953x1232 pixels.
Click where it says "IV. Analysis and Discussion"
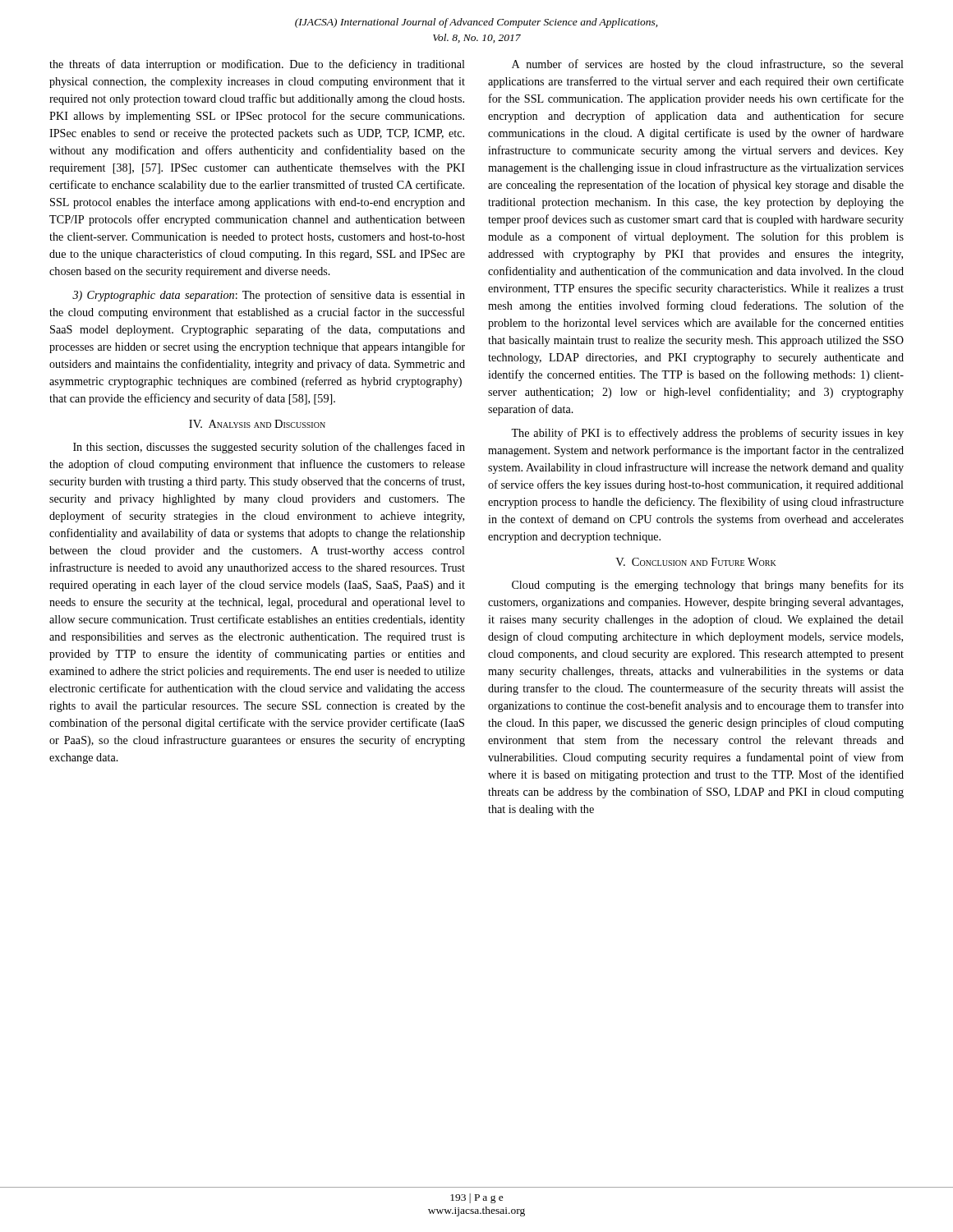pyautogui.click(x=257, y=424)
